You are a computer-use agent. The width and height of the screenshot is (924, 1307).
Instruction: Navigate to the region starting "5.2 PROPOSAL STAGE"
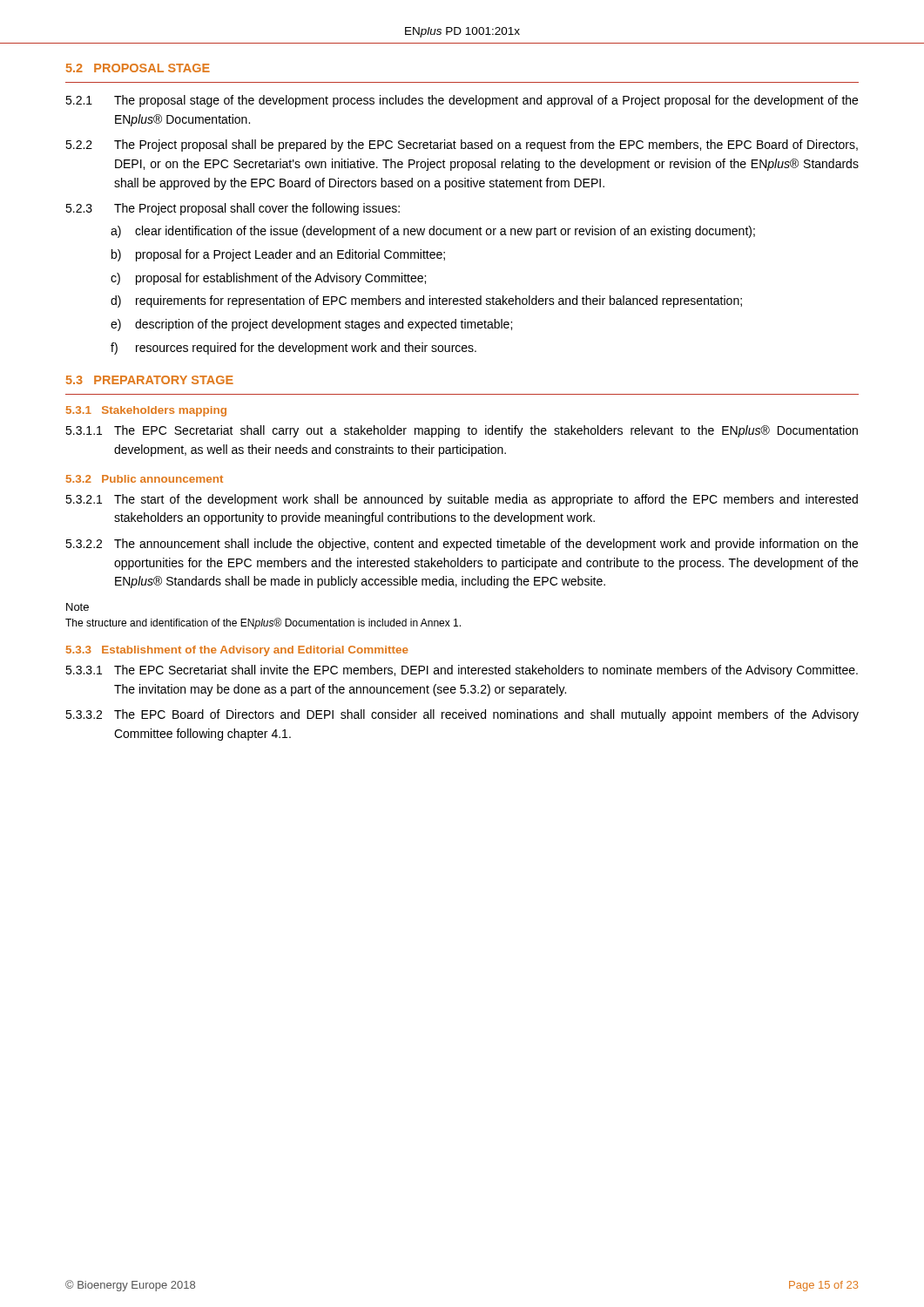click(138, 68)
